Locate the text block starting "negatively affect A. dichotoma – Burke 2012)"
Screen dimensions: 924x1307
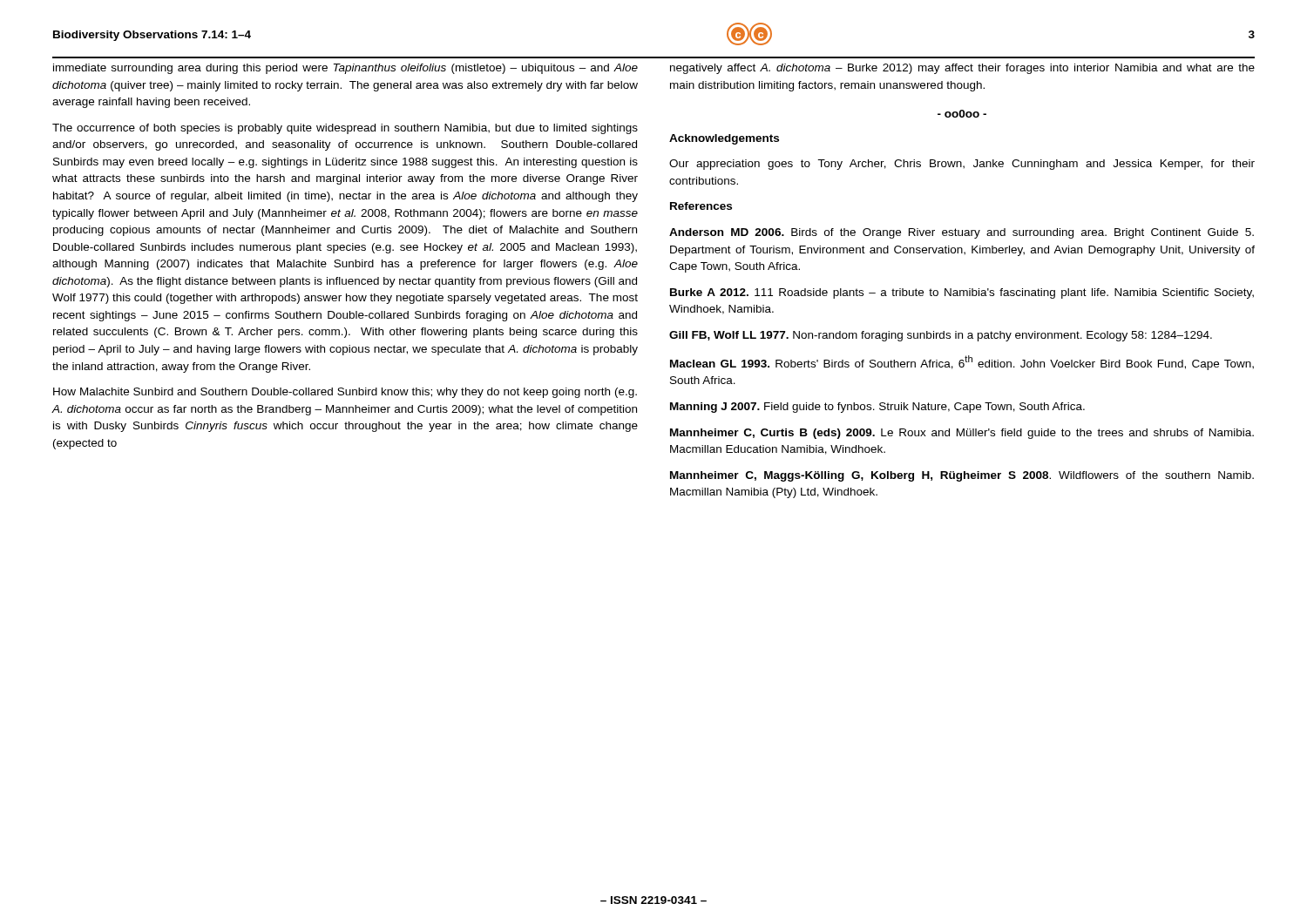click(x=962, y=76)
